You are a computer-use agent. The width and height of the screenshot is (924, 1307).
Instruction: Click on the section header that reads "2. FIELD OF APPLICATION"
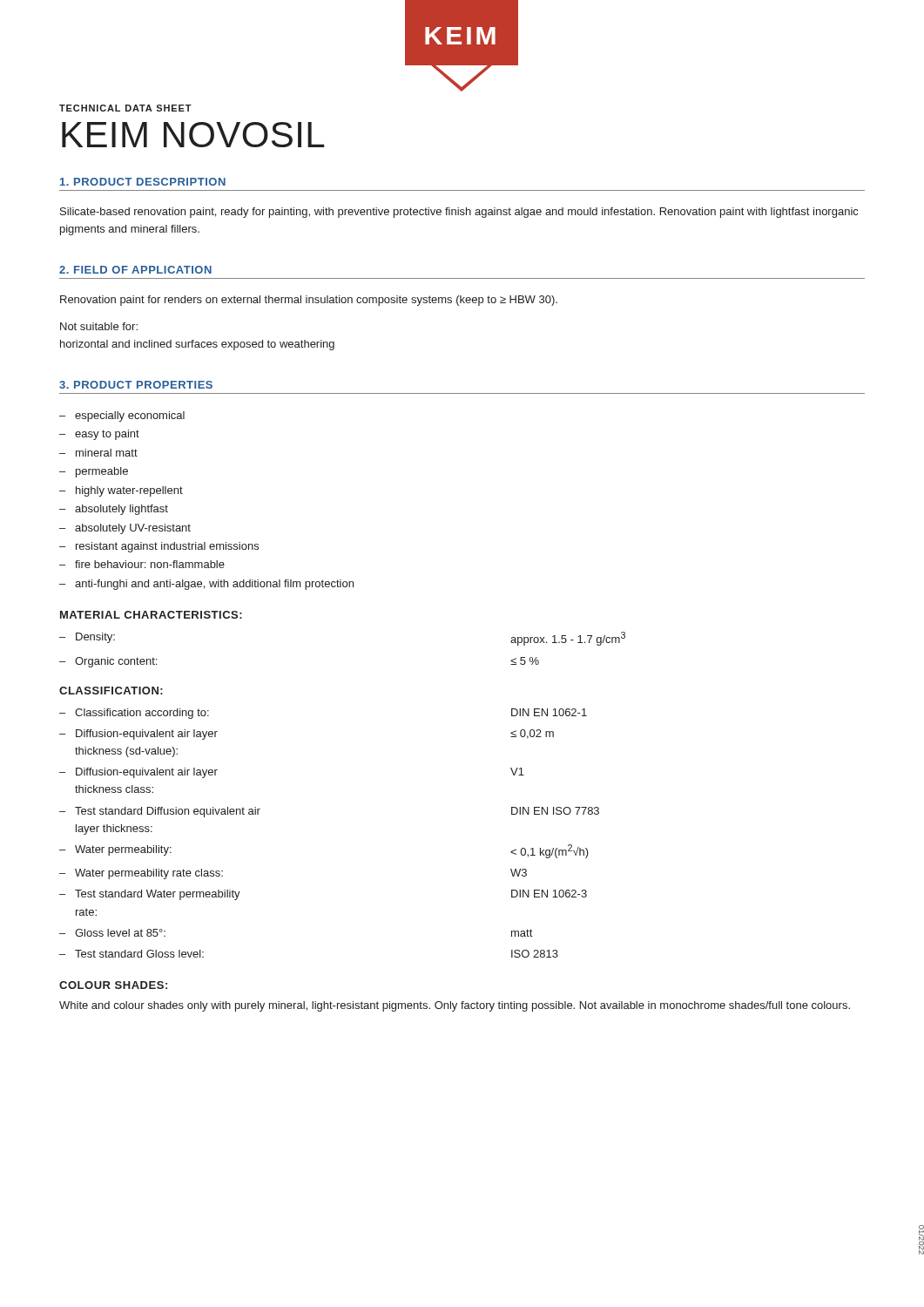(136, 270)
